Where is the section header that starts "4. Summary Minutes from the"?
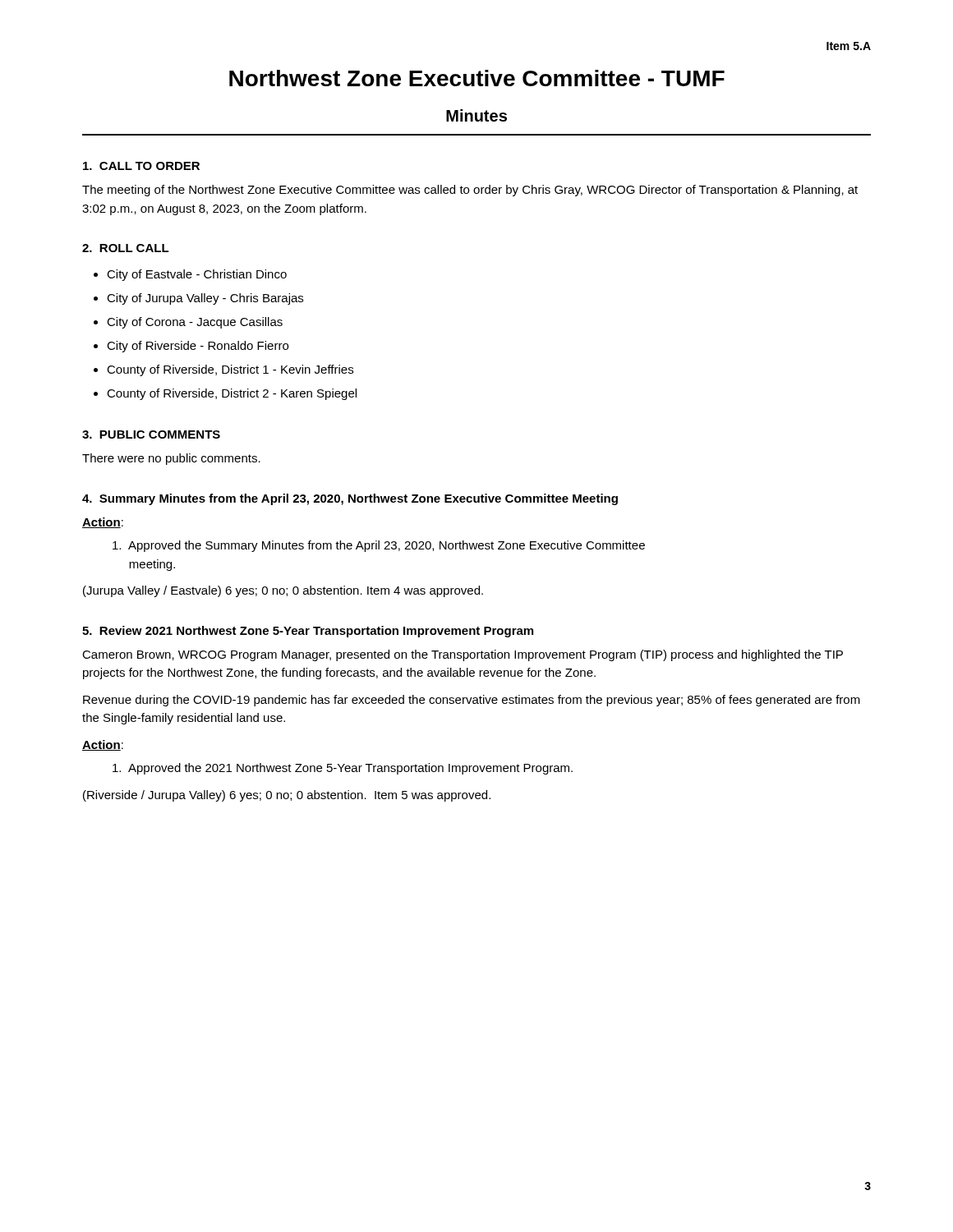Image resolution: width=953 pixels, height=1232 pixels. pos(350,498)
